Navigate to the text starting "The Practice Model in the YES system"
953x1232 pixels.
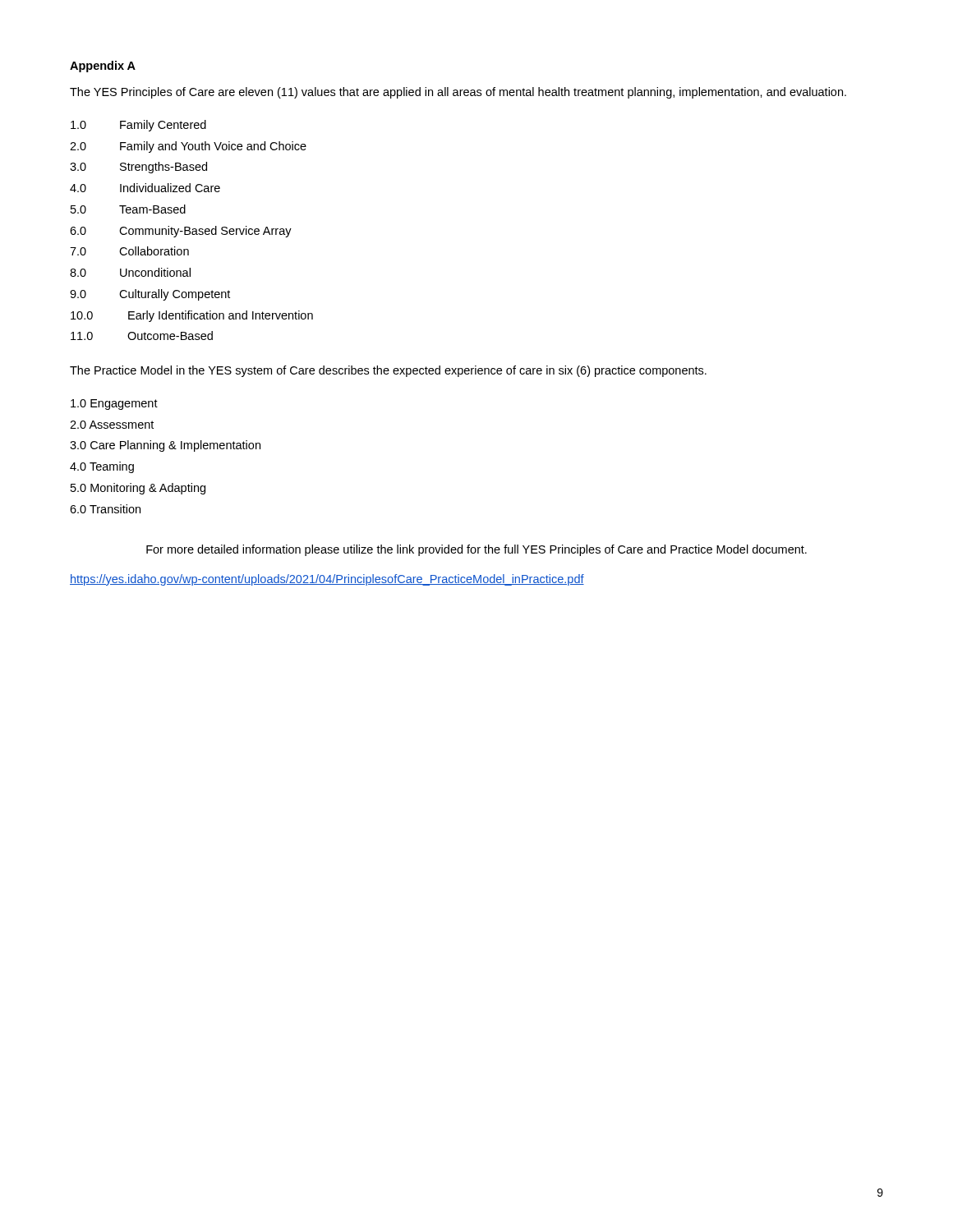389,370
